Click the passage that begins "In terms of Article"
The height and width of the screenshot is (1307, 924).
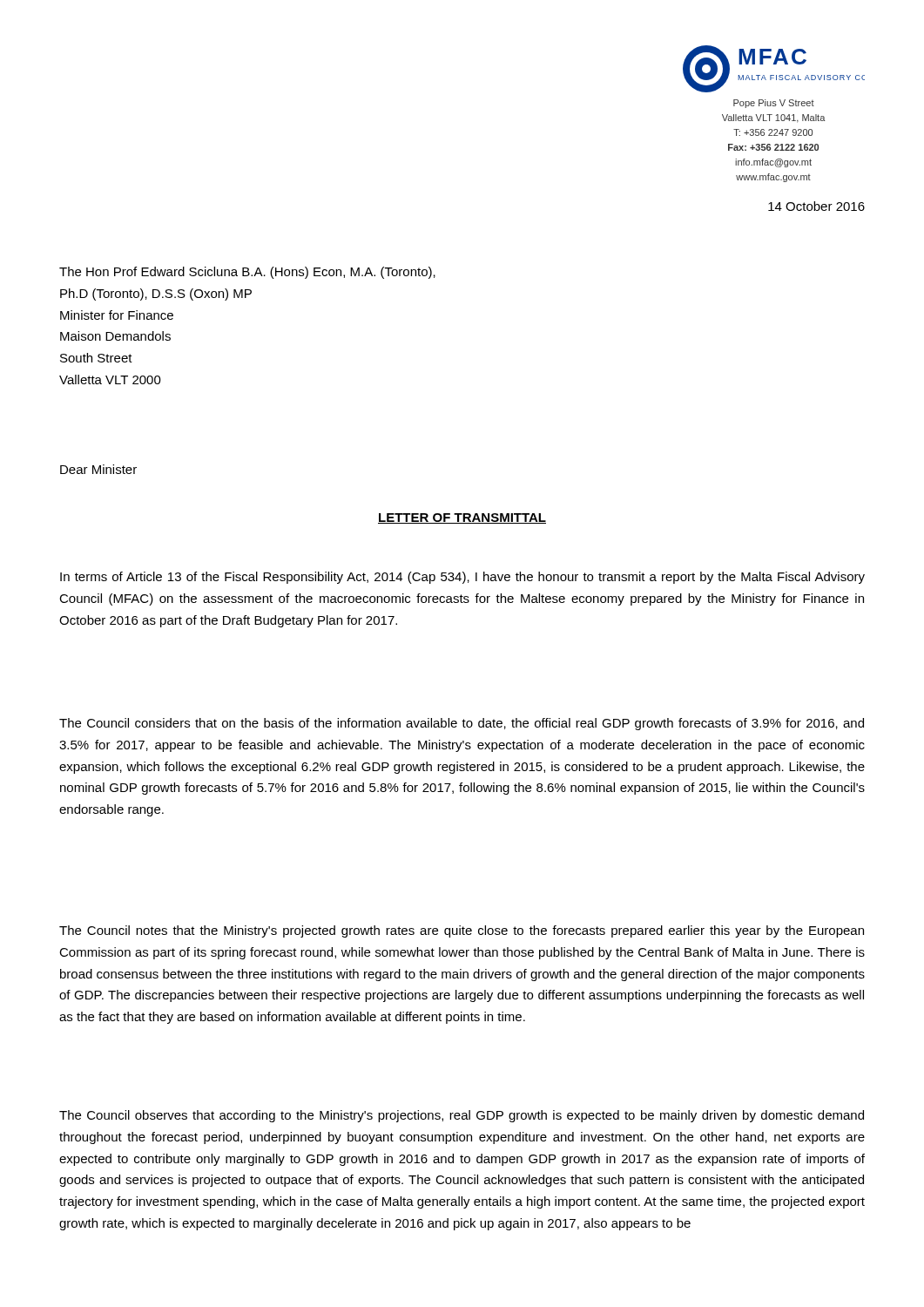[x=462, y=598]
